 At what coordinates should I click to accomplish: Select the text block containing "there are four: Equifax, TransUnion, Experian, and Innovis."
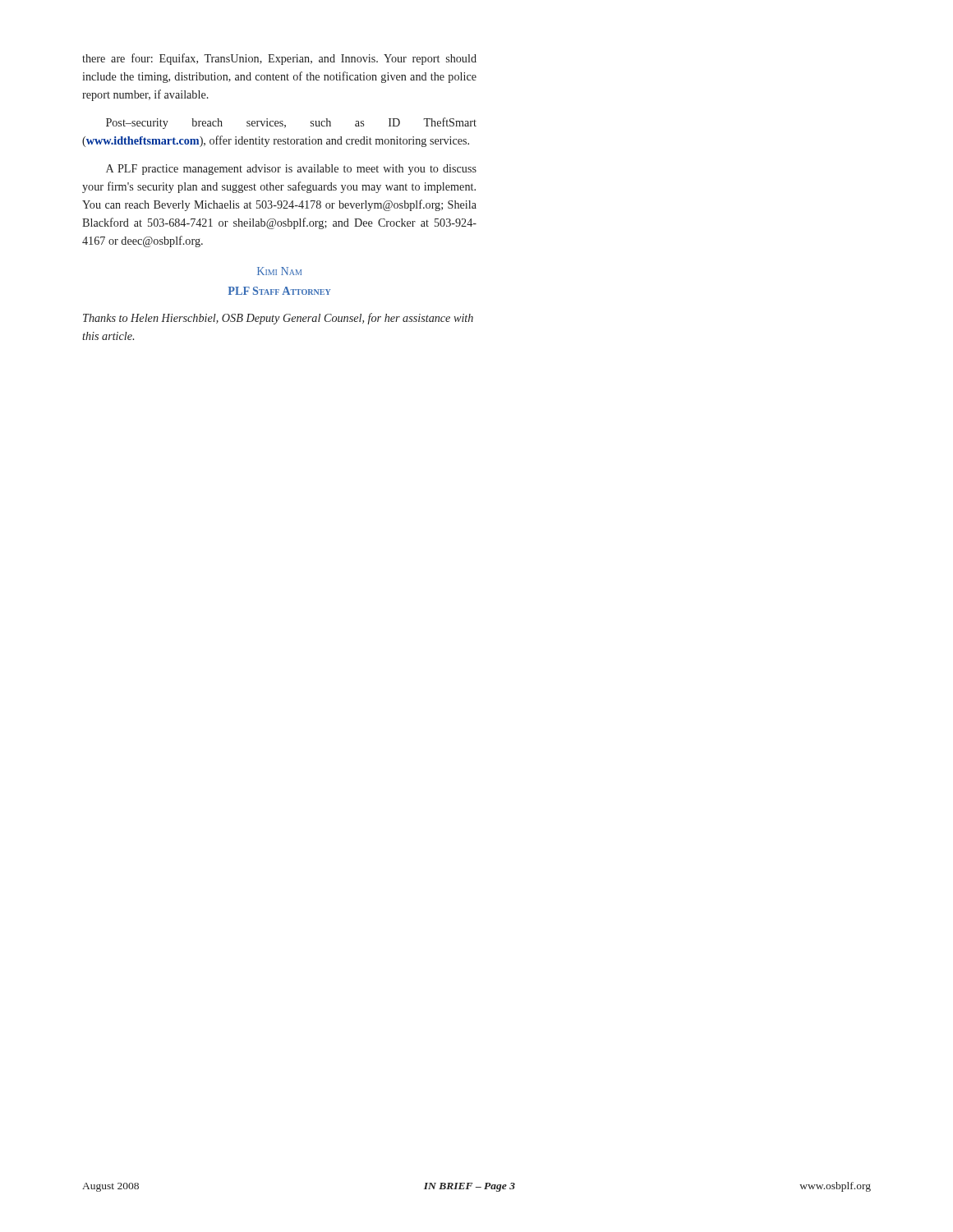[x=279, y=150]
